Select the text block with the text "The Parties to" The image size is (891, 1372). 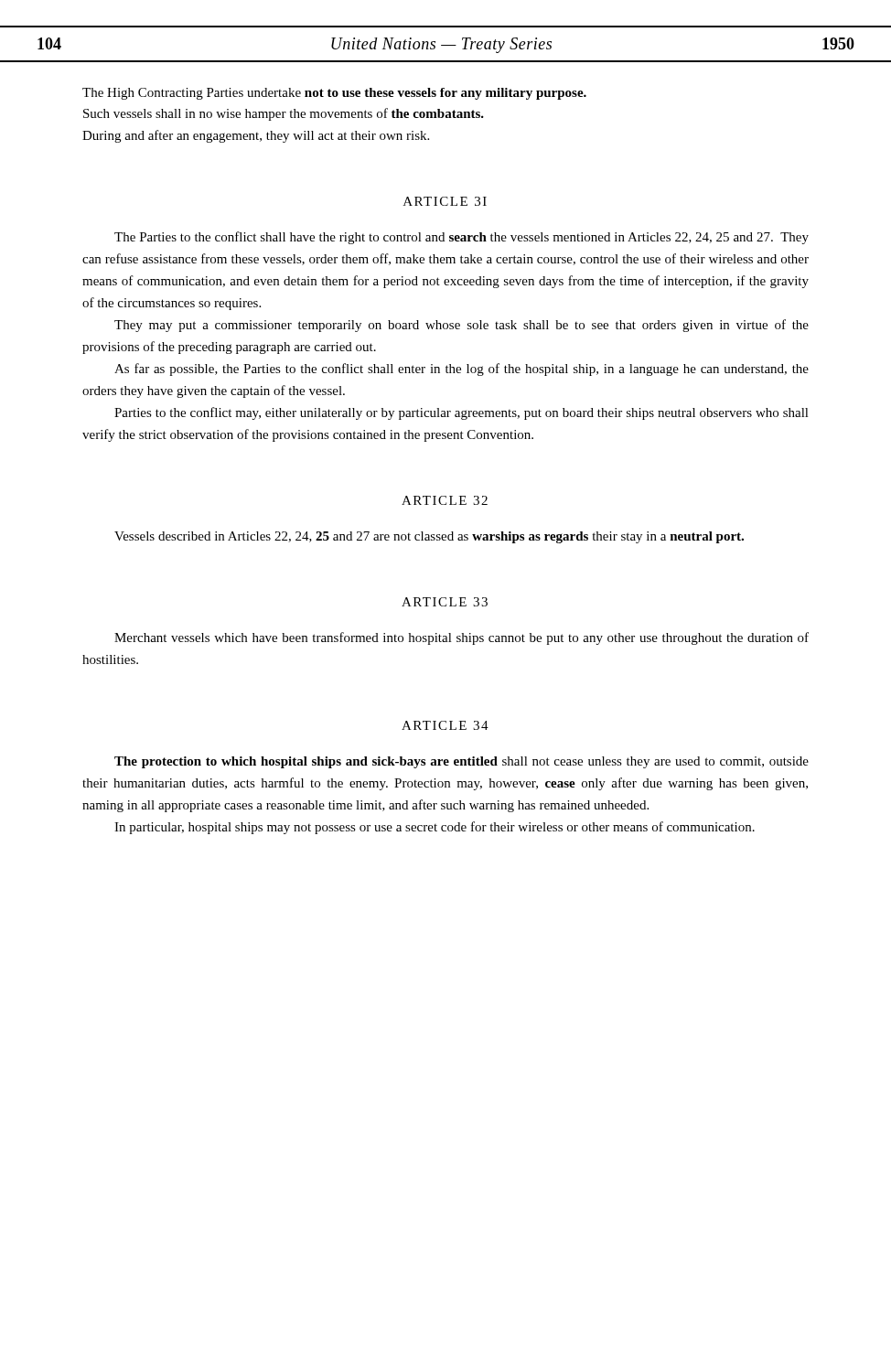[446, 335]
